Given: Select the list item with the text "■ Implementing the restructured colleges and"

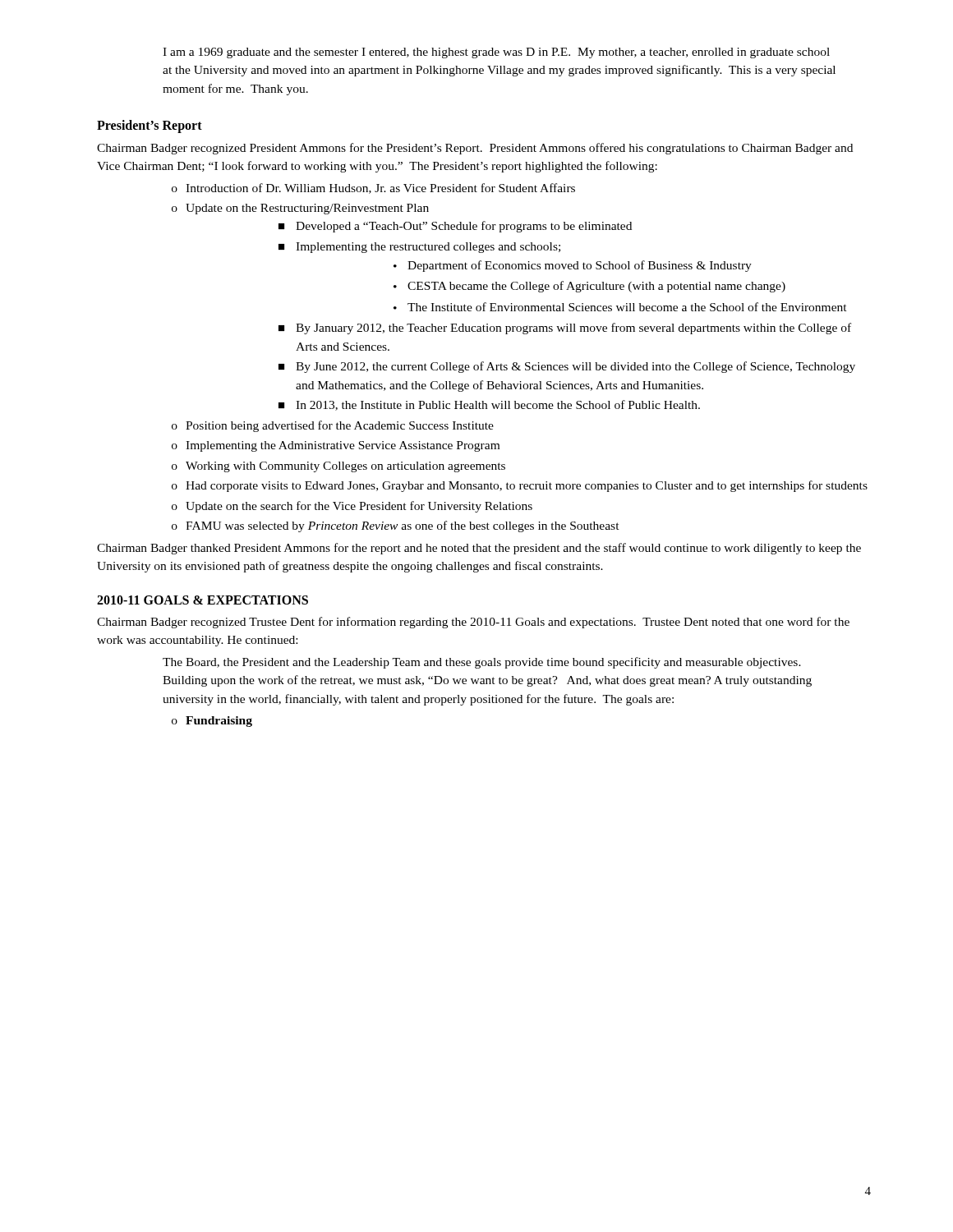Looking at the screenshot, I should tap(419, 248).
